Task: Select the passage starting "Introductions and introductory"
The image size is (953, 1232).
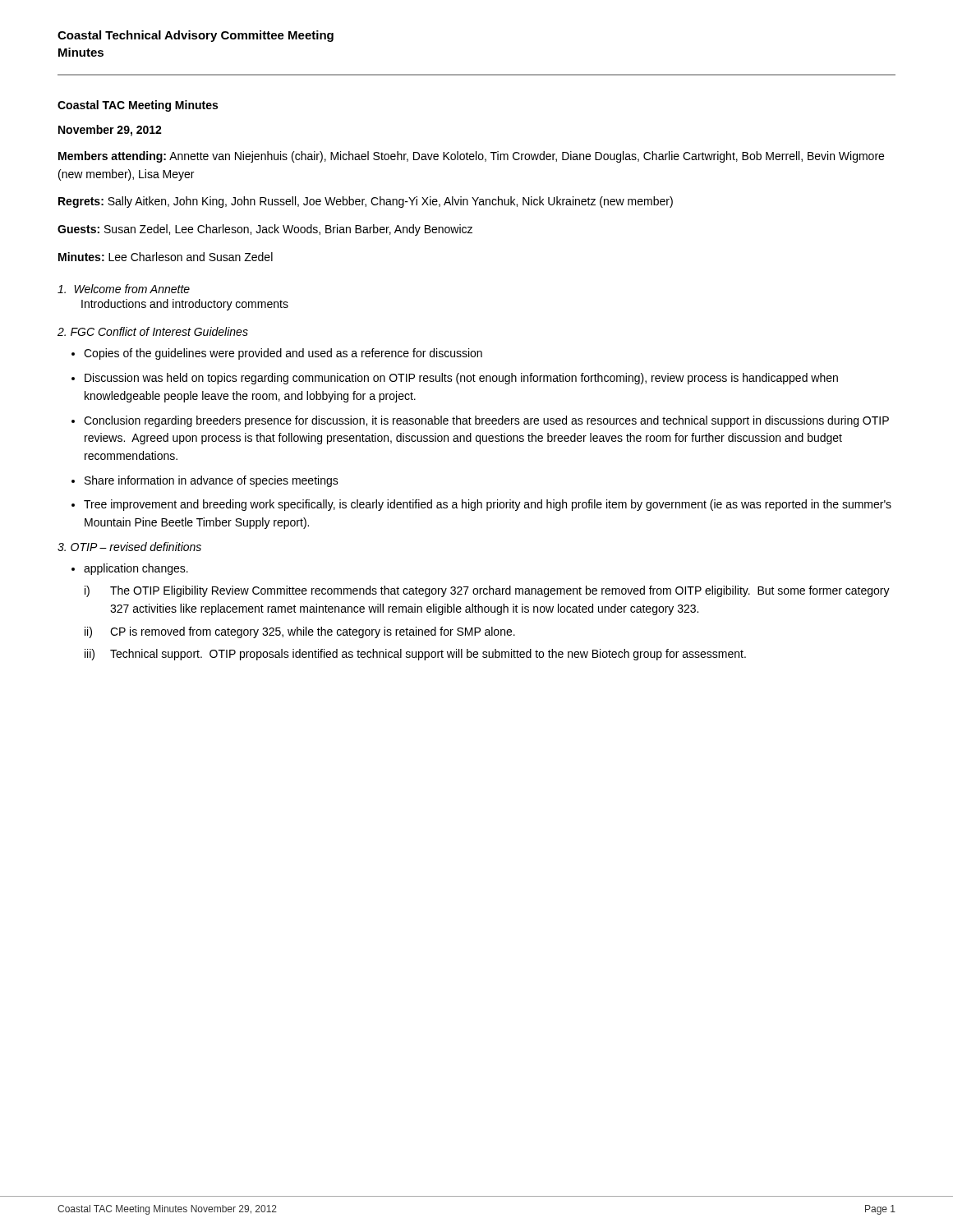Action: pos(184,304)
